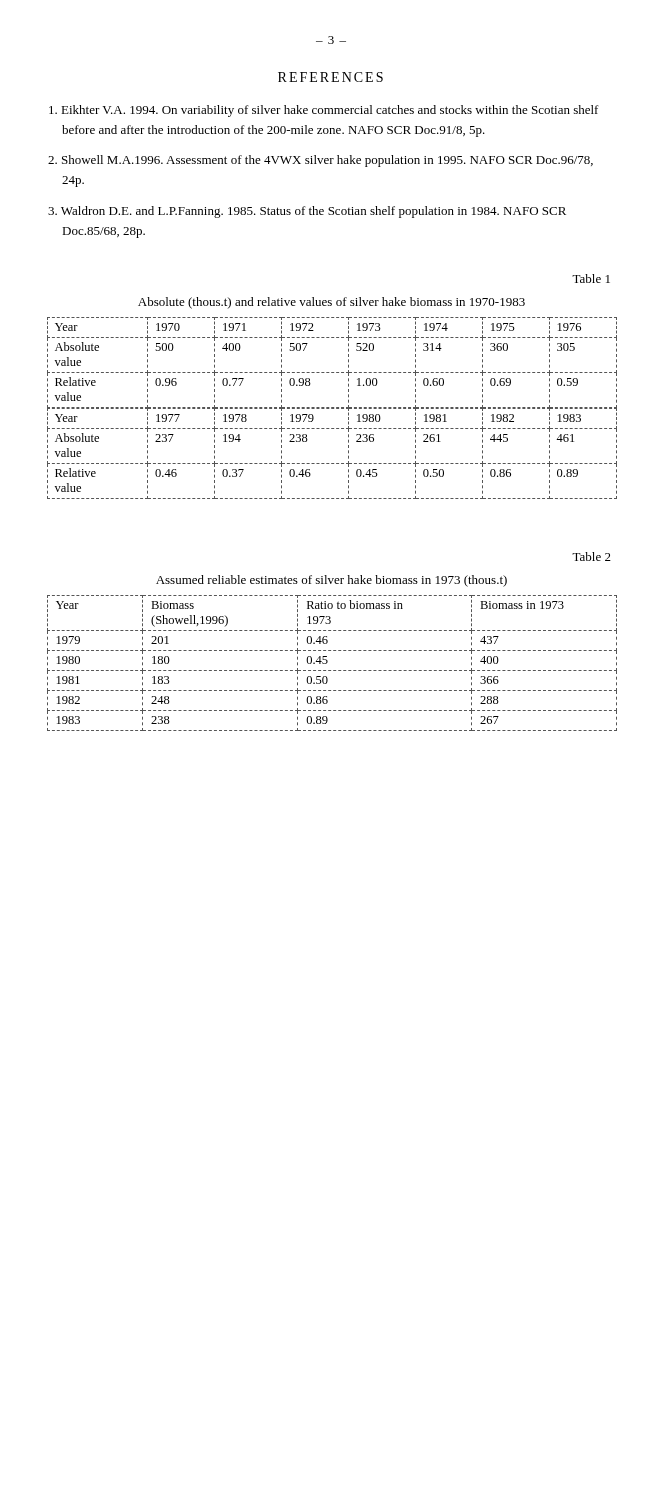Locate the table with the text "Biomass (Showell,1996)"
Viewport: 663px width, 1500px height.
click(332, 663)
